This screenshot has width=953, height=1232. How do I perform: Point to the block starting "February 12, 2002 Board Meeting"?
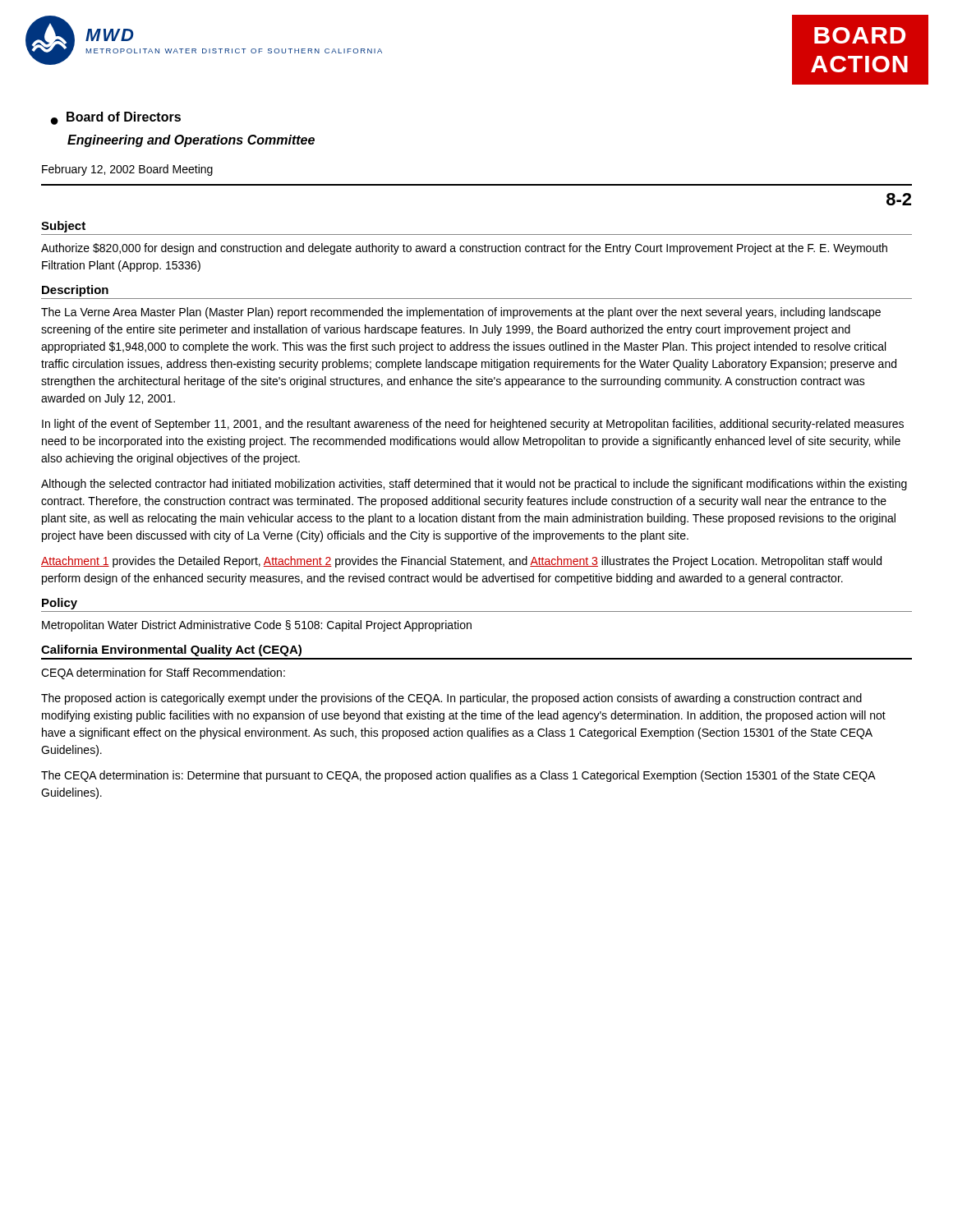[127, 169]
